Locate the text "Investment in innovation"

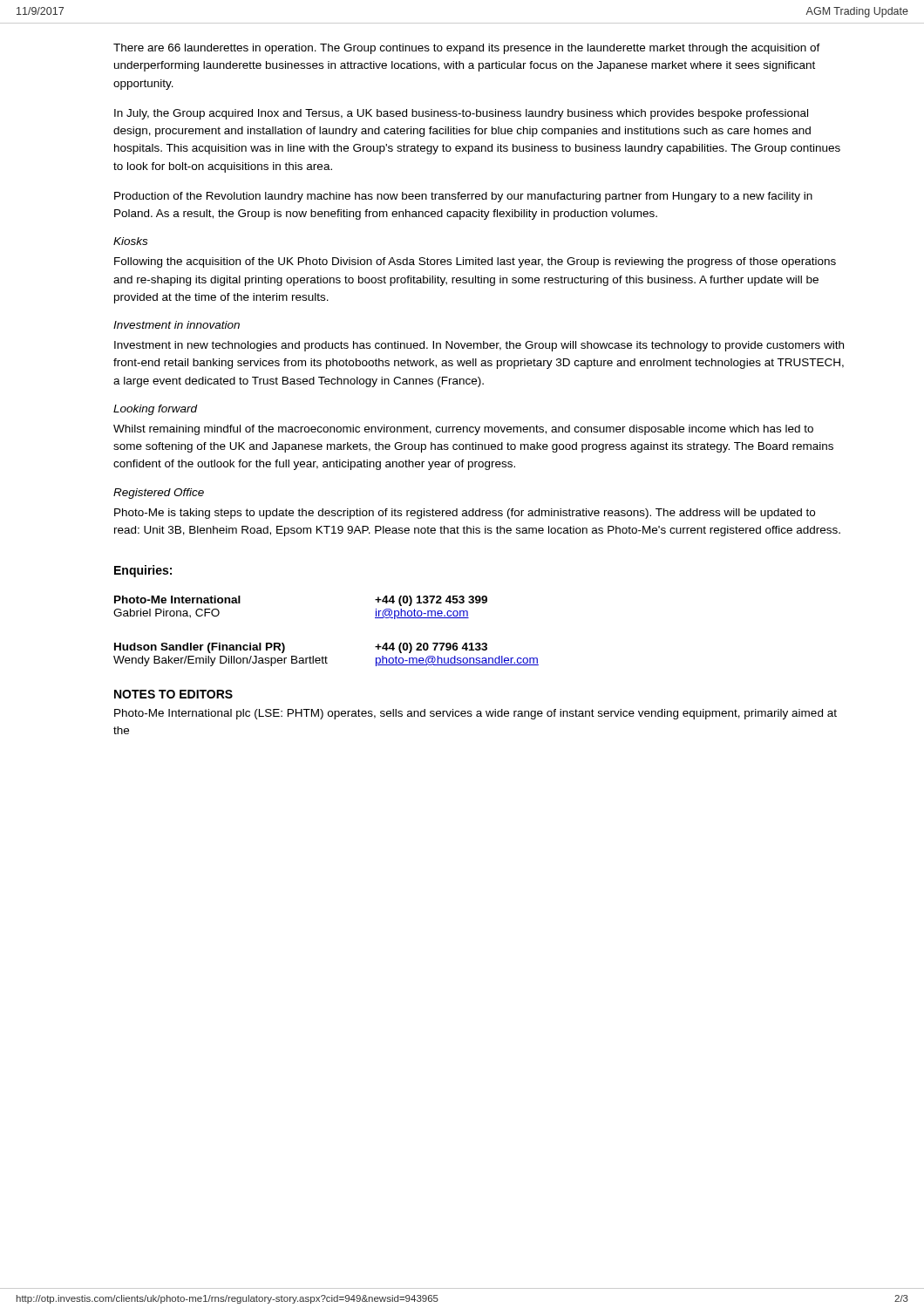point(177,325)
